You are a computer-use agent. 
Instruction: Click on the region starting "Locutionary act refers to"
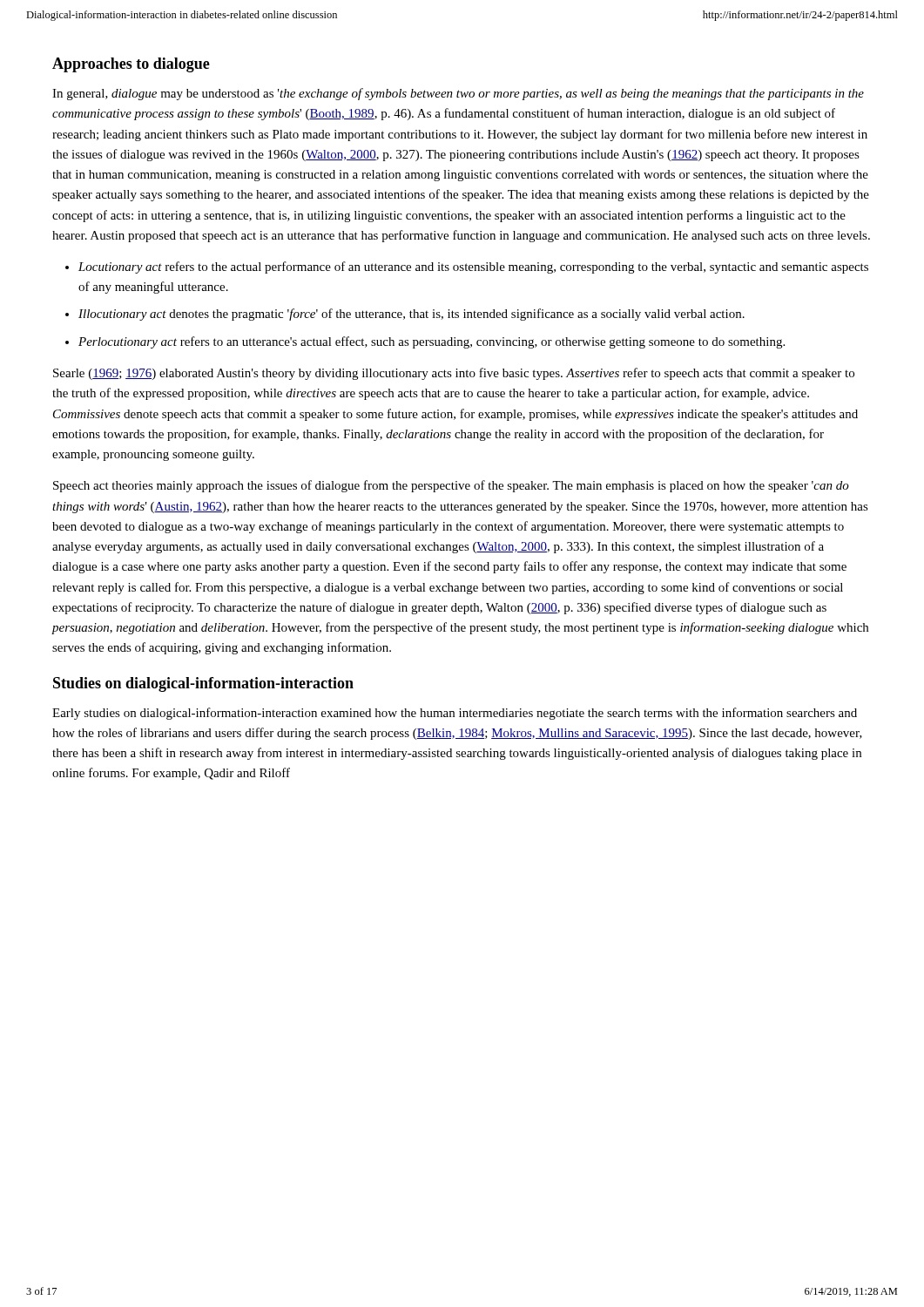click(x=474, y=276)
